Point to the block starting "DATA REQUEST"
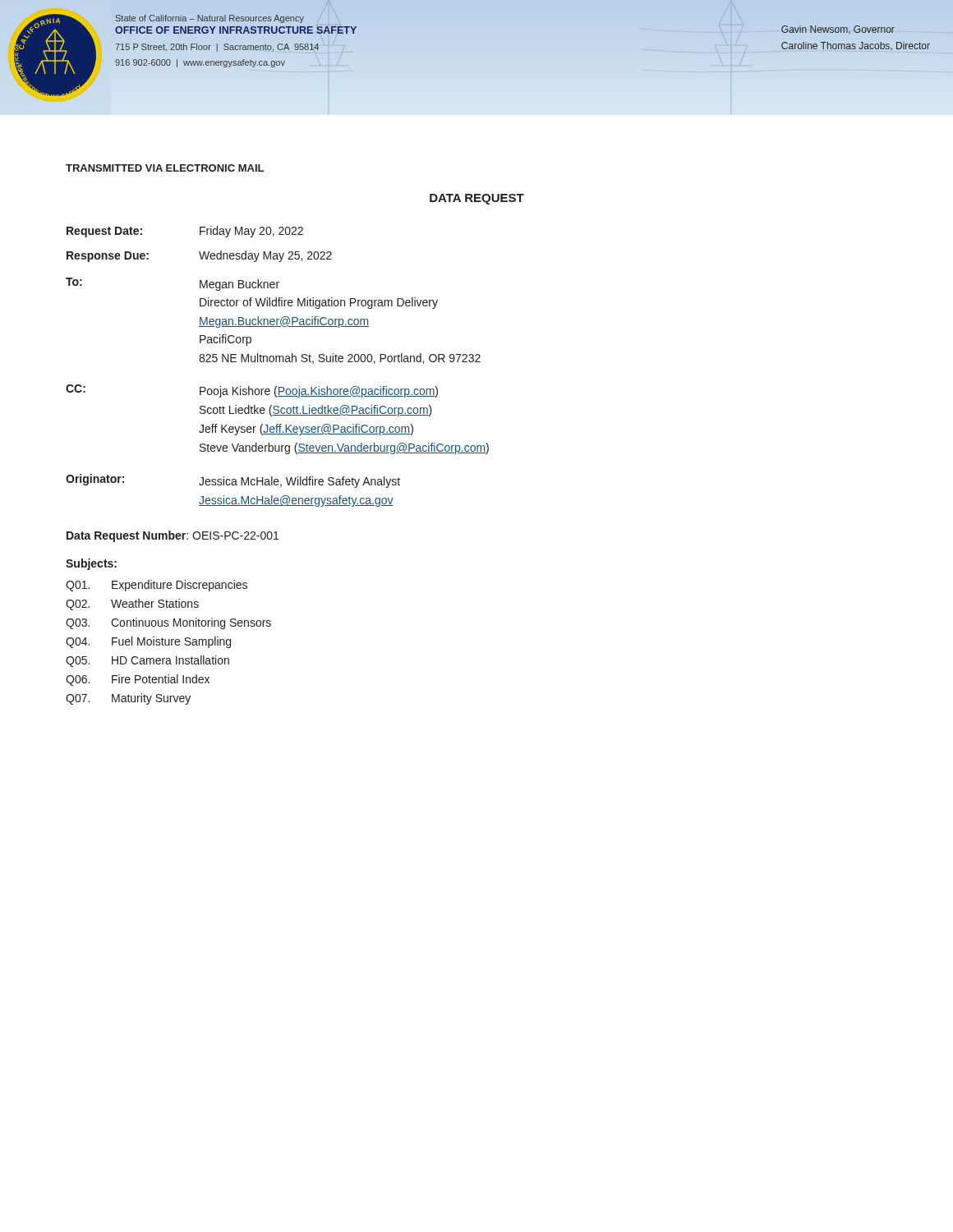 [476, 198]
